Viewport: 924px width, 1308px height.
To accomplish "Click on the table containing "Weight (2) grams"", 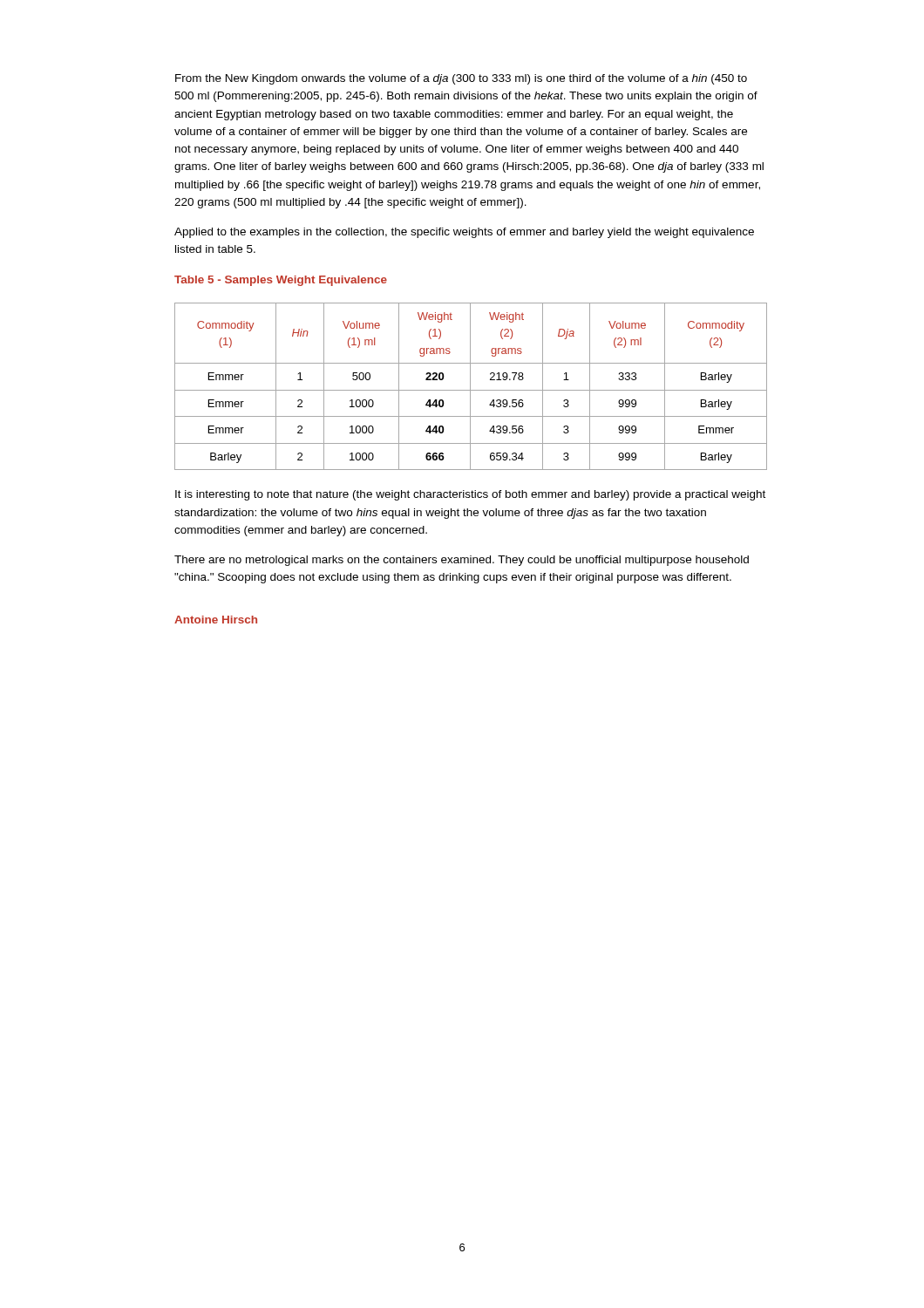I will [x=471, y=386].
